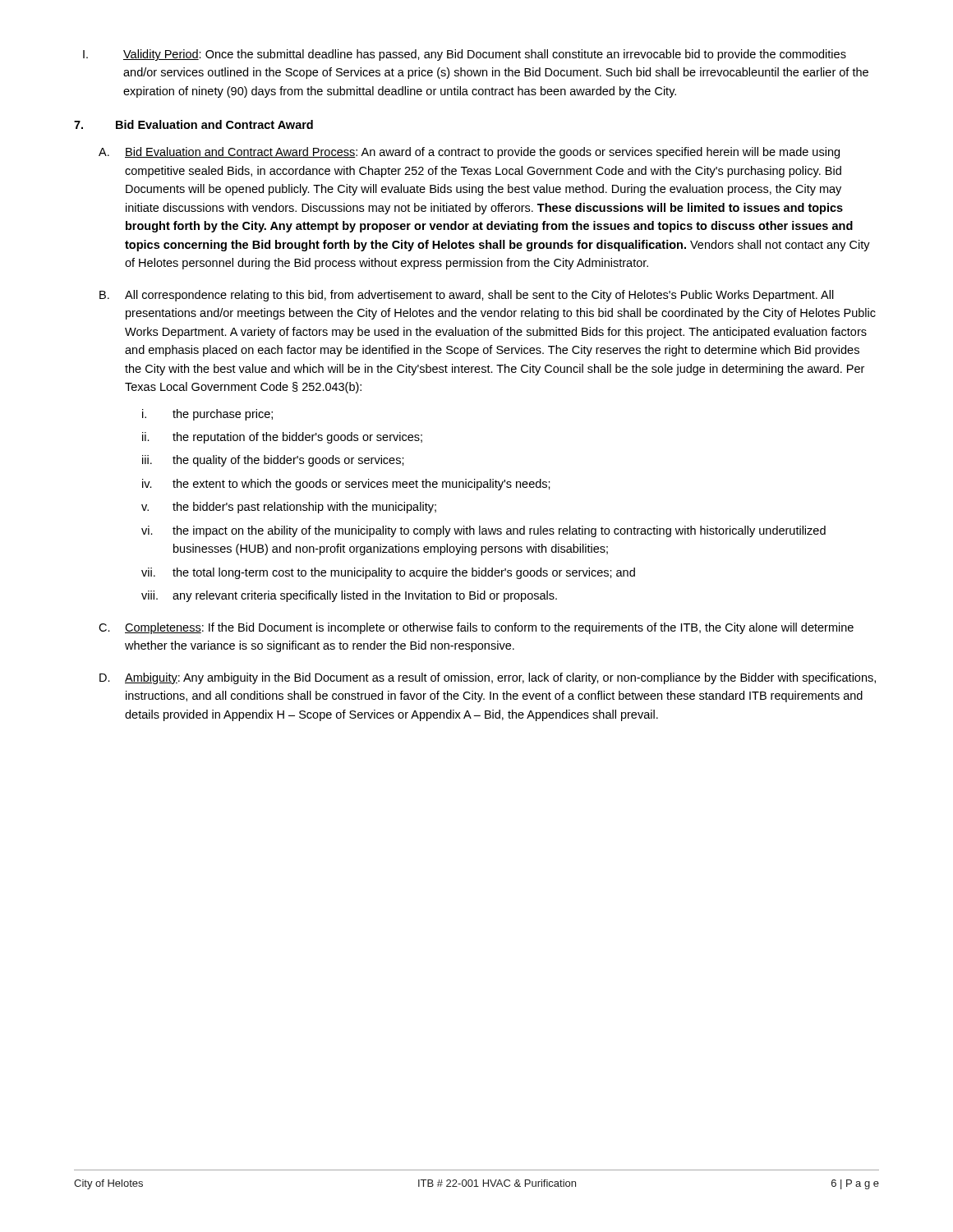The width and height of the screenshot is (953, 1232).
Task: Select the text starting "B. All correspondence relating to"
Action: click(x=467, y=296)
